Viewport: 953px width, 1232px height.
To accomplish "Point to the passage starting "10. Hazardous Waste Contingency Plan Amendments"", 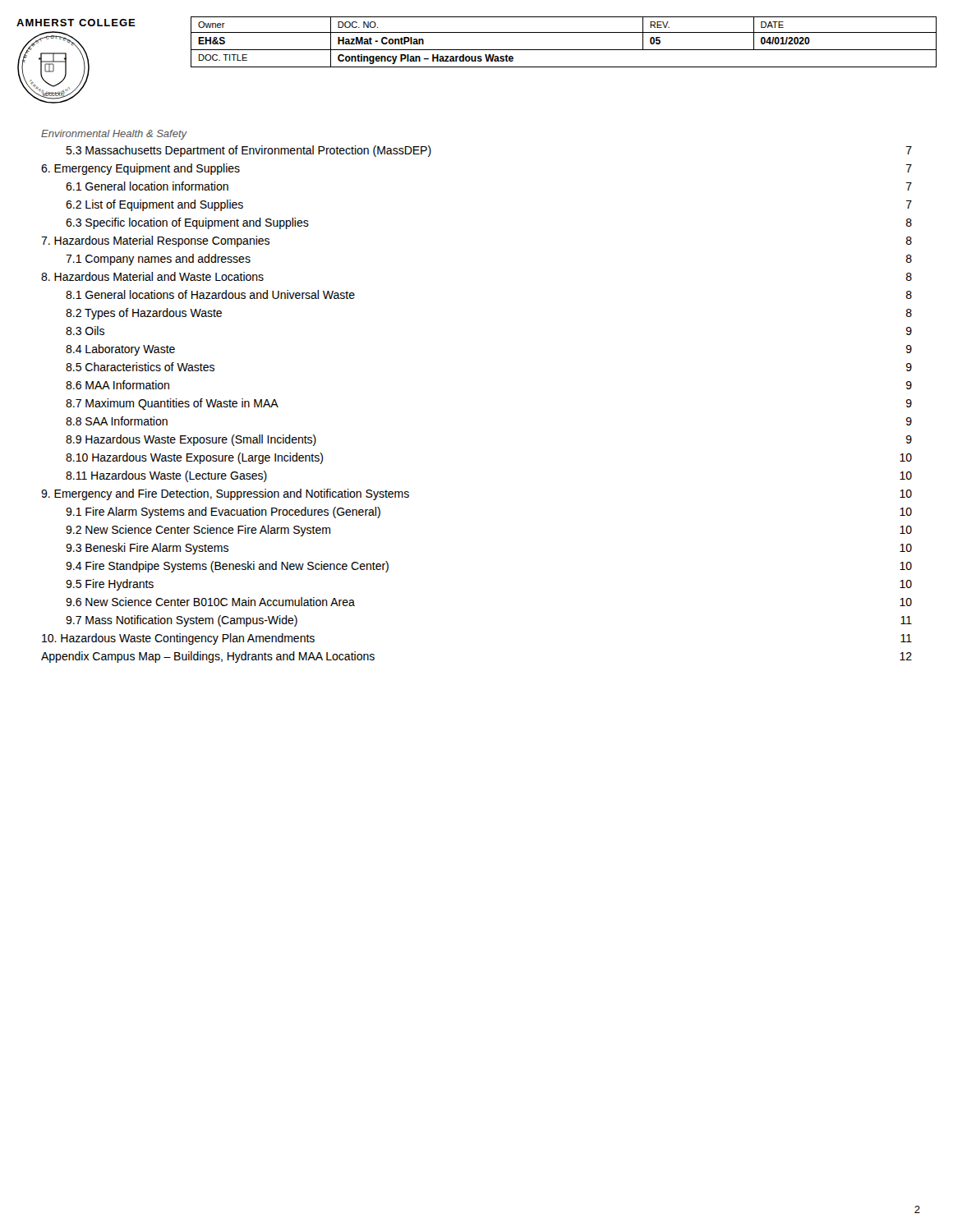I will pyautogui.click(x=177, y=639).
